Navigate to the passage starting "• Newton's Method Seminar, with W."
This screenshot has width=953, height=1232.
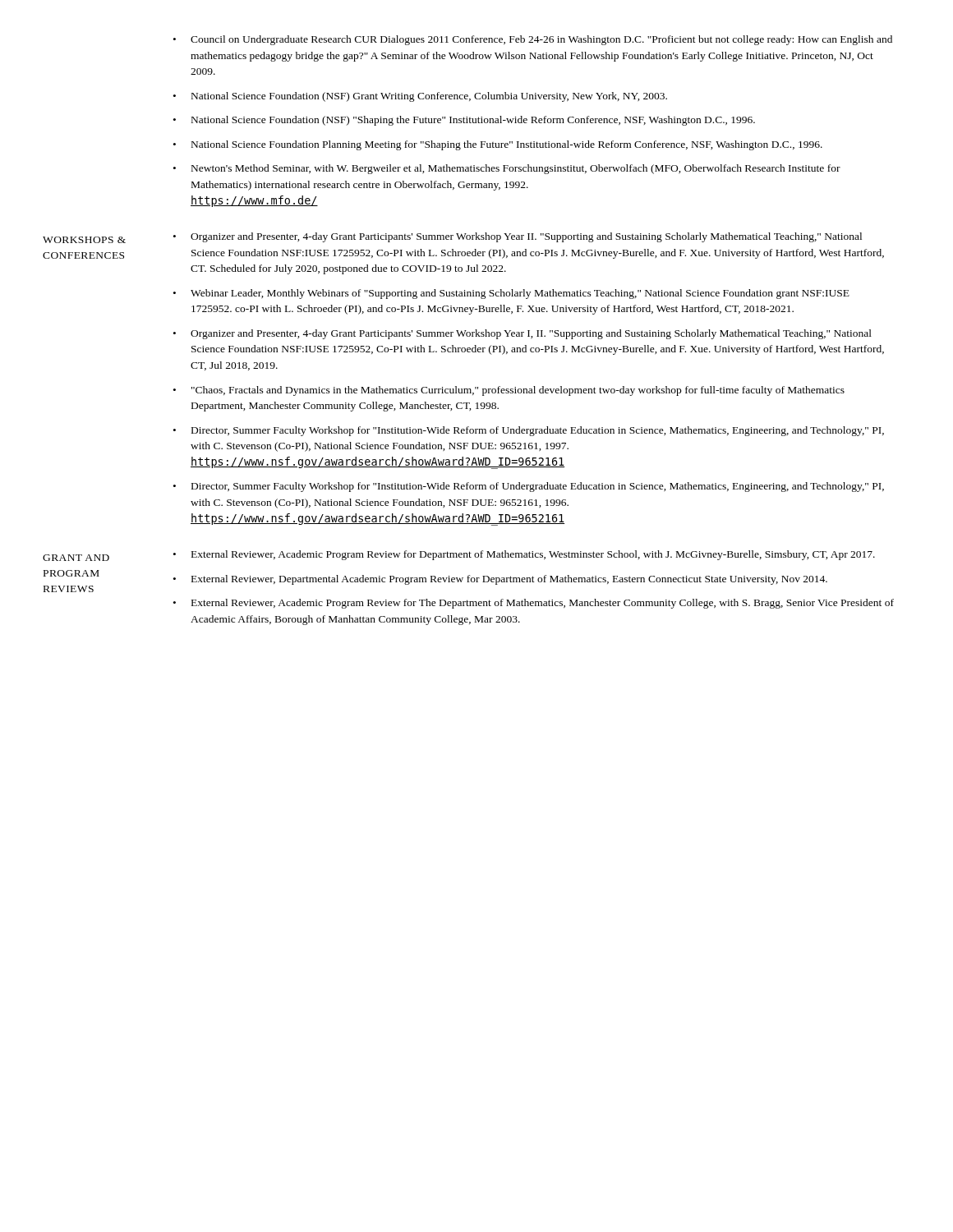(533, 185)
